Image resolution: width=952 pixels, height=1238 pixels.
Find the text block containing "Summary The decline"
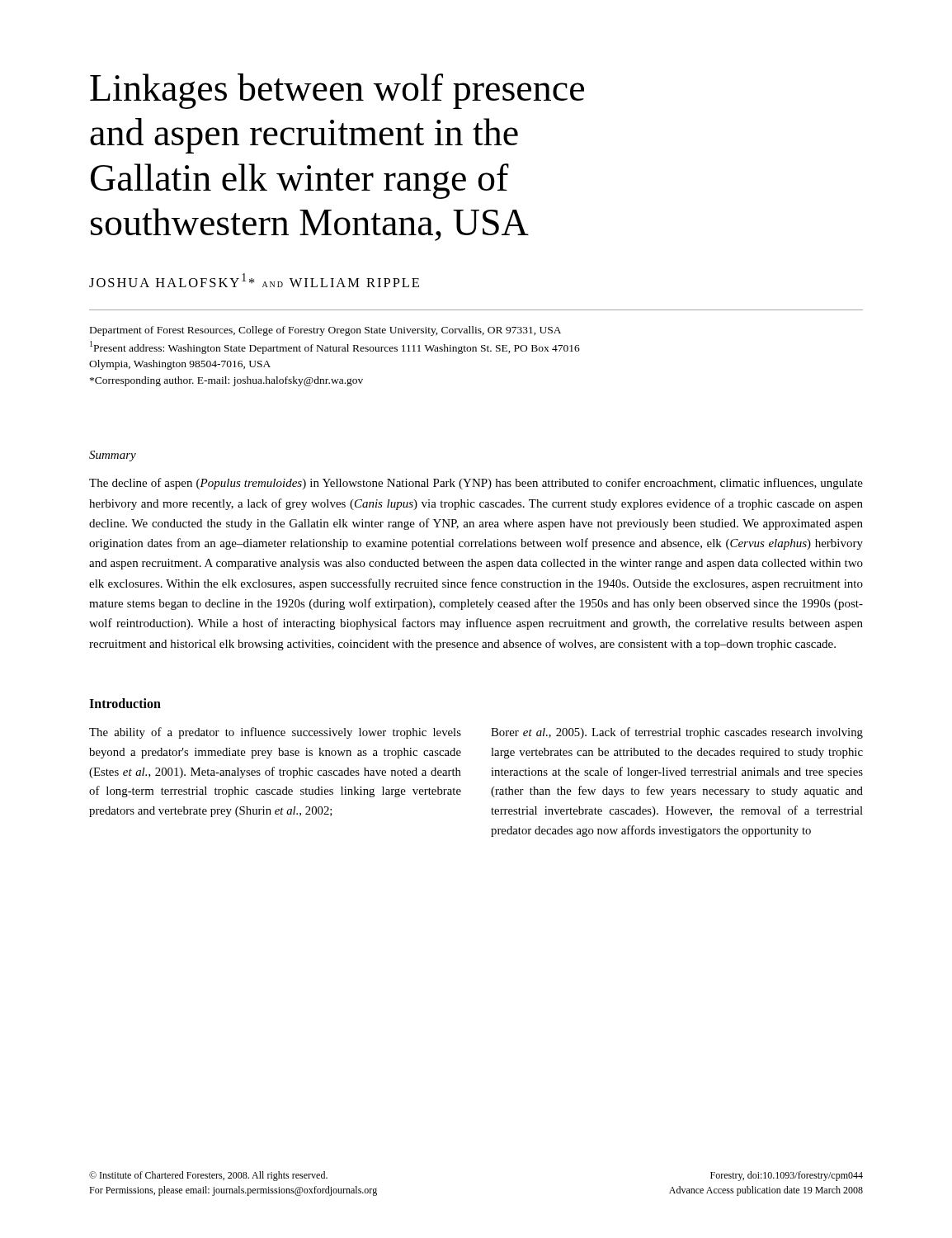click(x=476, y=547)
